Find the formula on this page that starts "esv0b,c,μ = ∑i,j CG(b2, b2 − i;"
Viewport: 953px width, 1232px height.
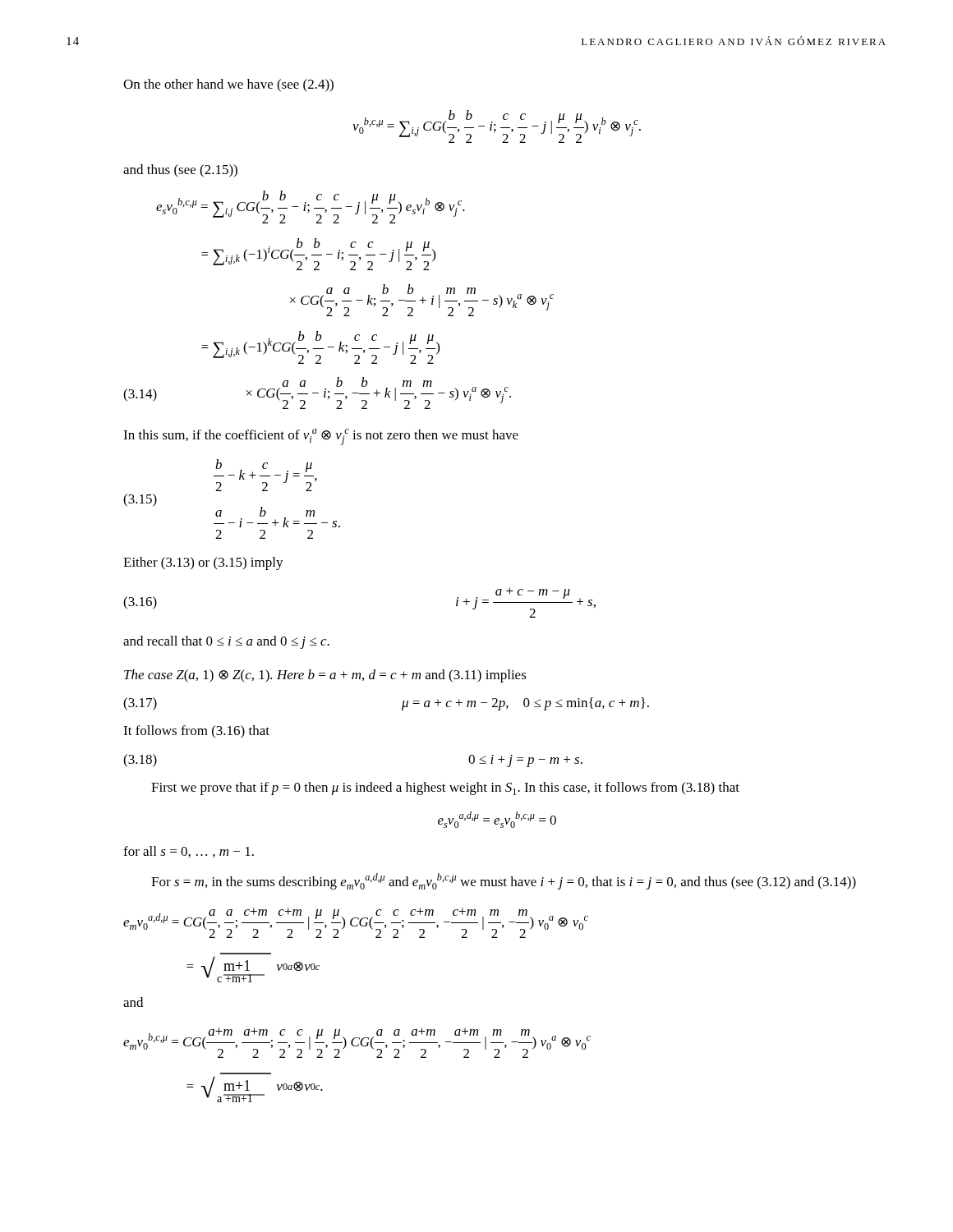tap(497, 301)
